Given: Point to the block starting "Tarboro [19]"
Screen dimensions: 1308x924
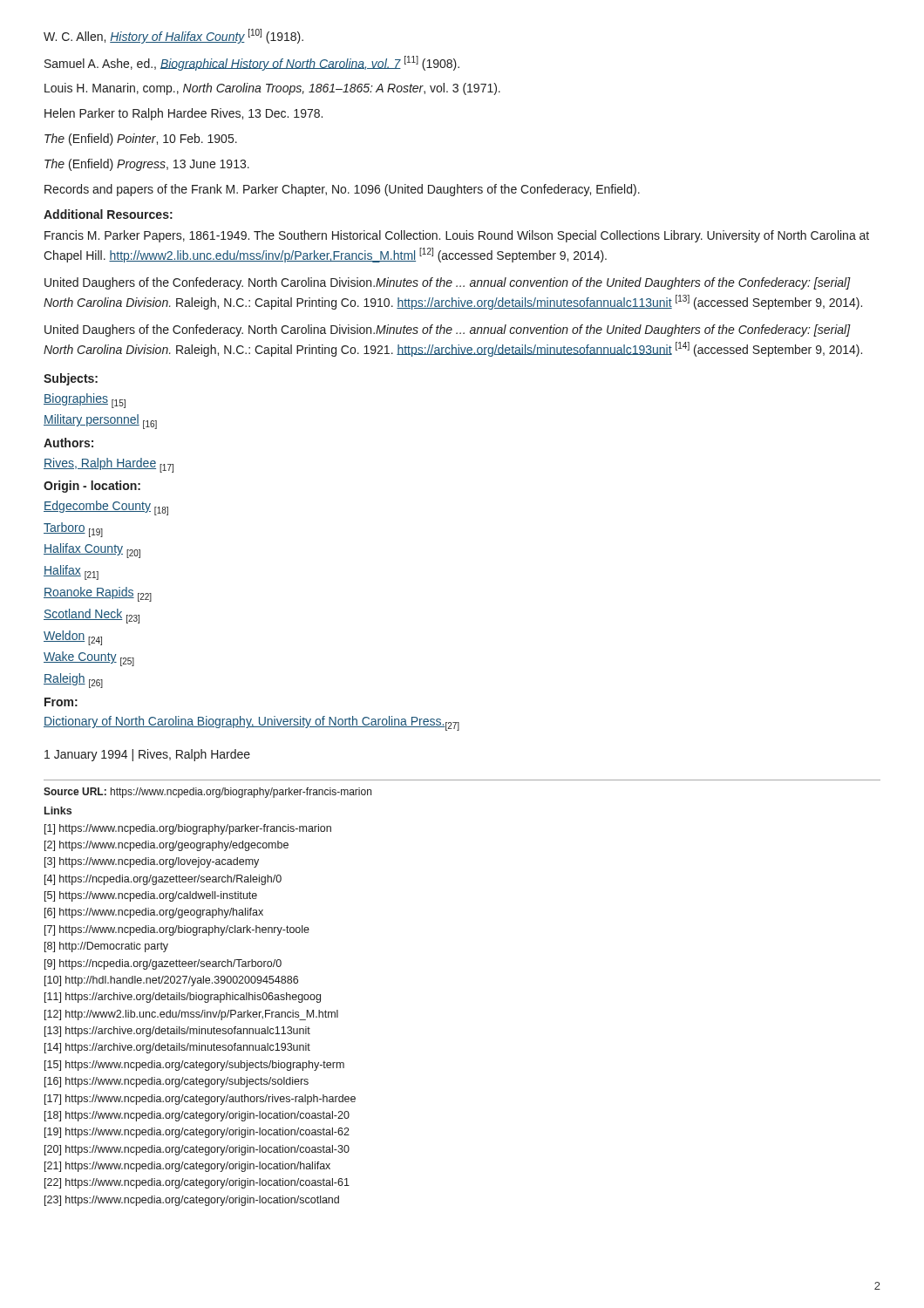Looking at the screenshot, I should [73, 528].
